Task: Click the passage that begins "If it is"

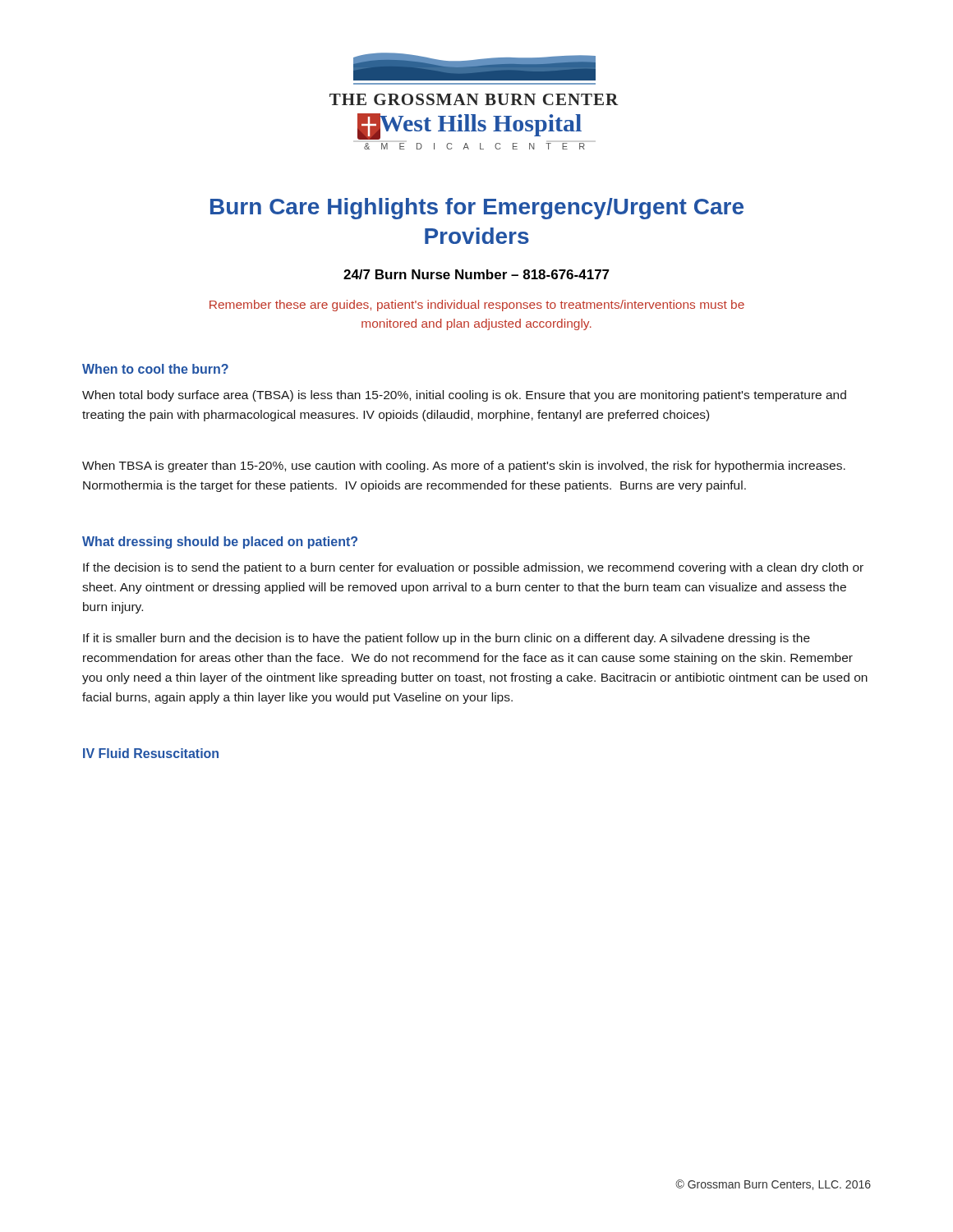Action: [x=475, y=668]
